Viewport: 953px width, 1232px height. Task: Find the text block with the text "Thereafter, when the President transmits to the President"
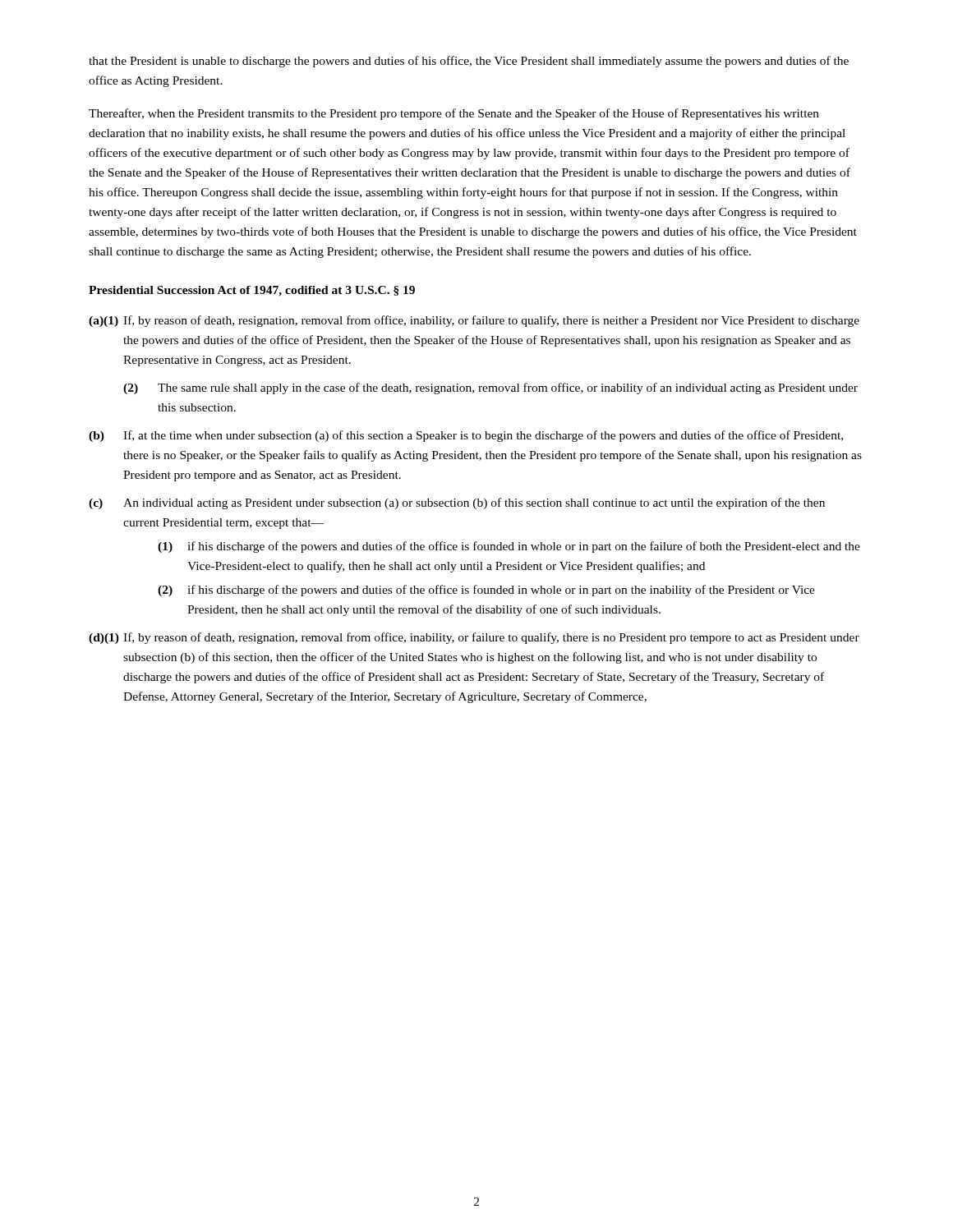(473, 182)
